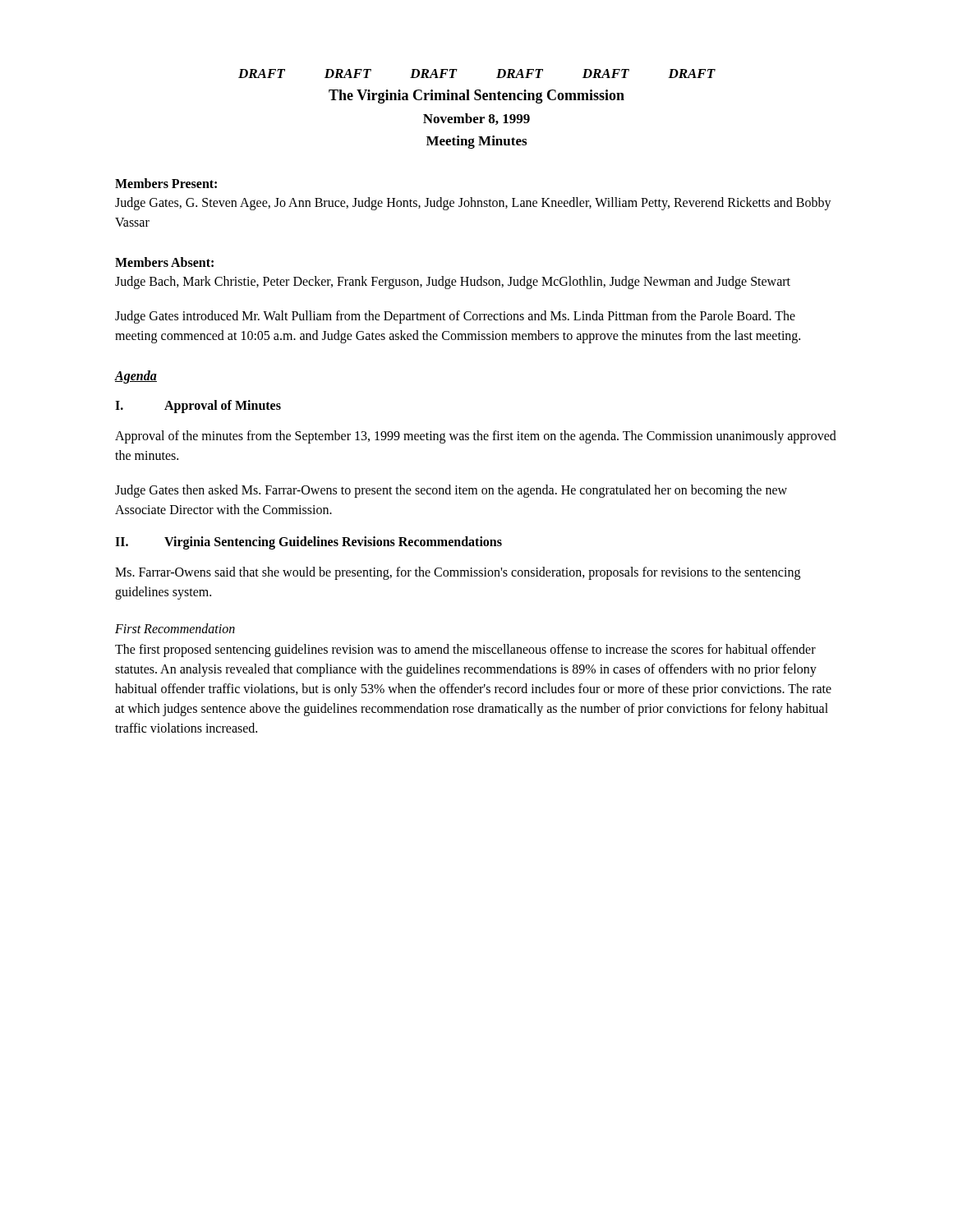Click on the section header that reads "II. Virginia Sentencing Guidelines"

coord(308,542)
